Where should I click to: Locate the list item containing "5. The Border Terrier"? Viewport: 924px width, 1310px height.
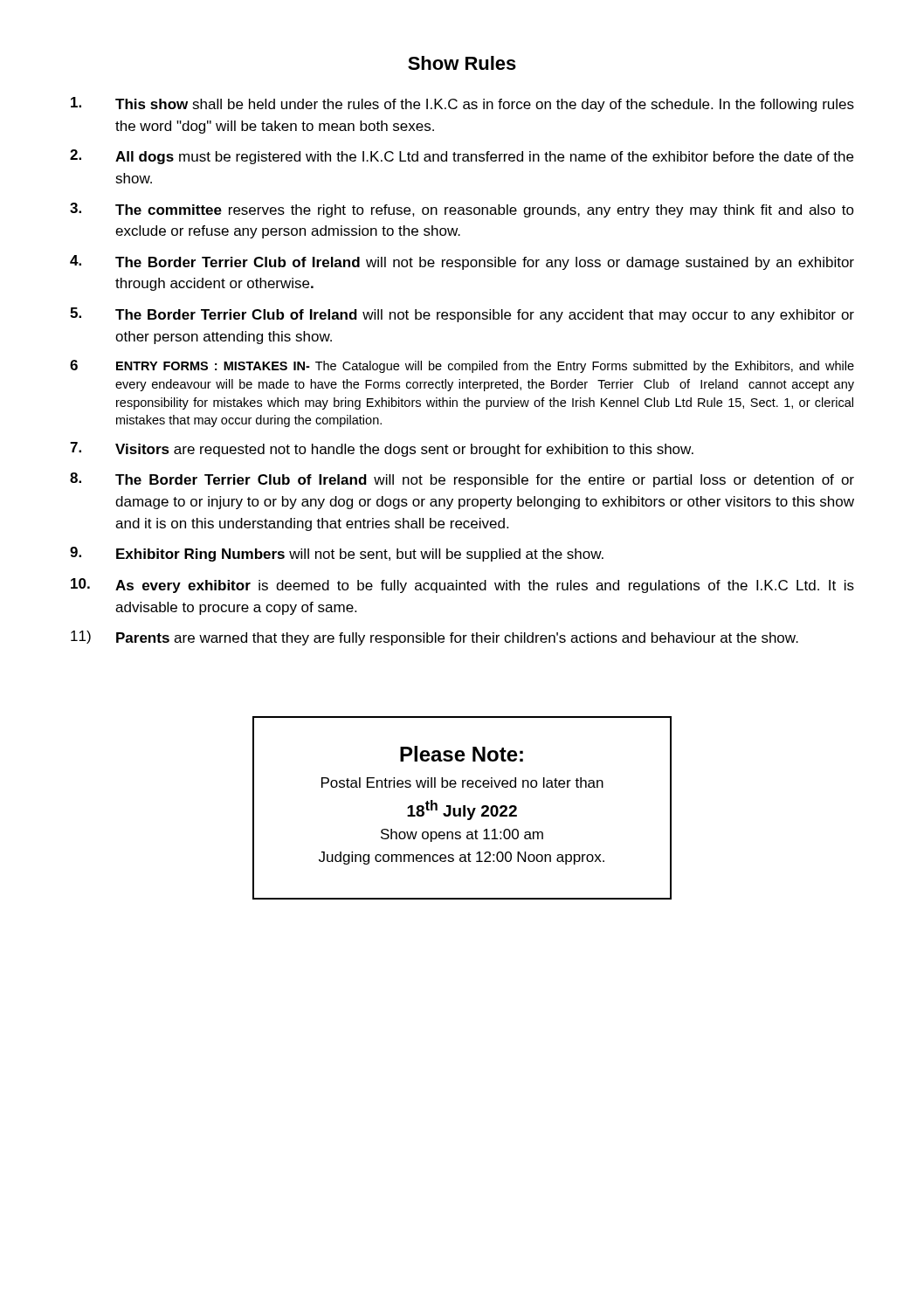tap(462, 326)
